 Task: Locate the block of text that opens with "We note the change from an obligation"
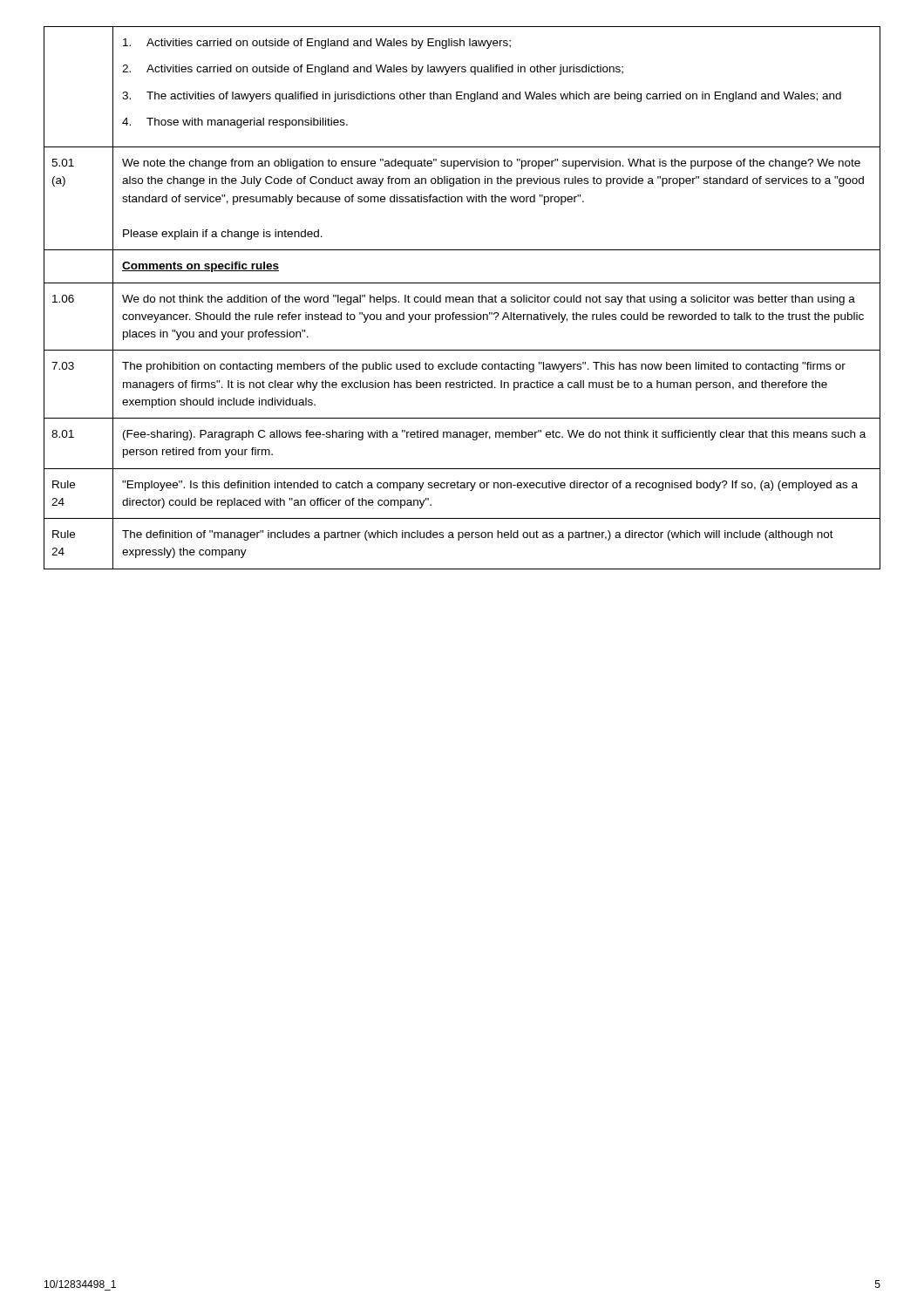pyautogui.click(x=493, y=180)
